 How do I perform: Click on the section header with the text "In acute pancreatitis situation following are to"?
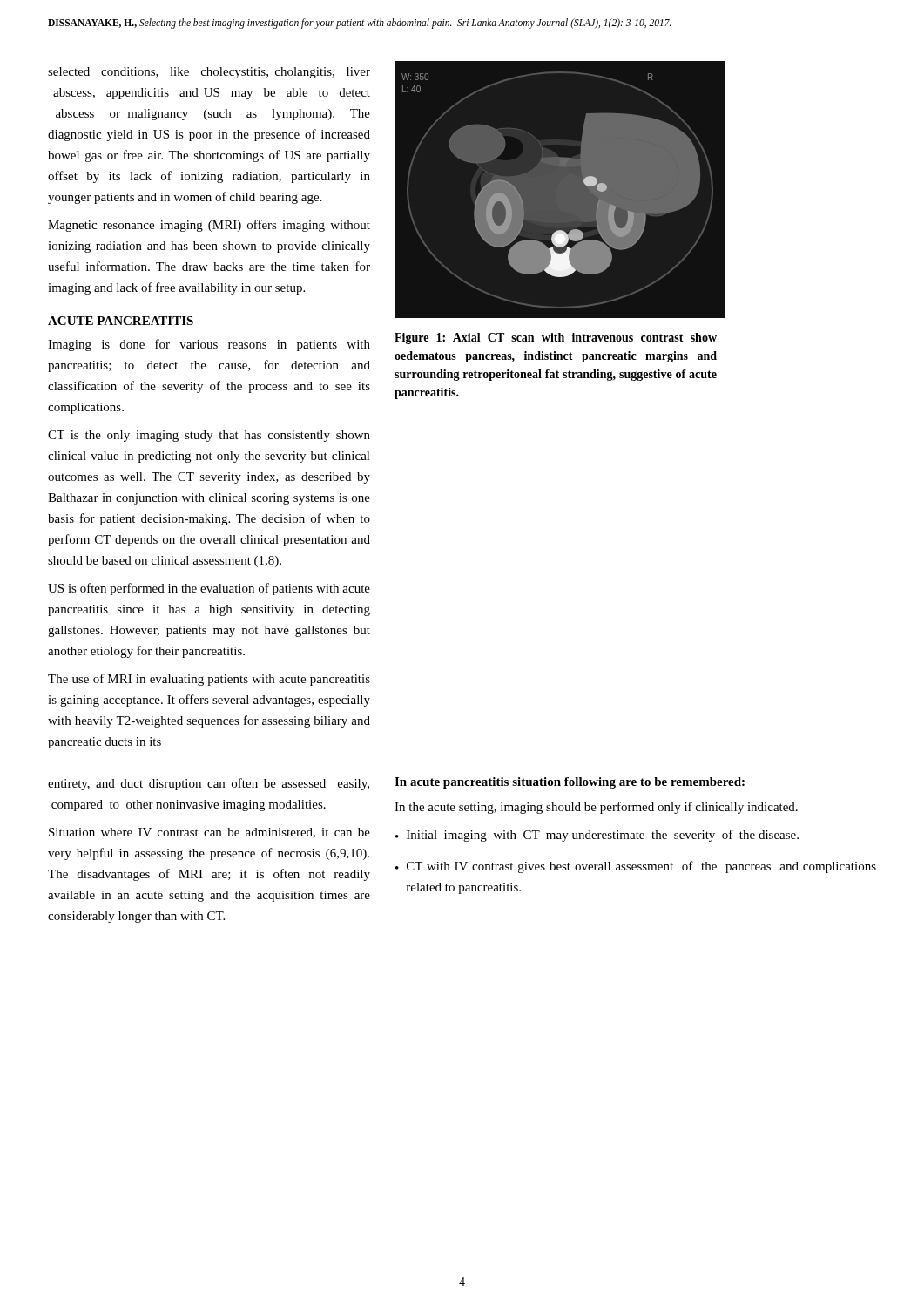570,782
